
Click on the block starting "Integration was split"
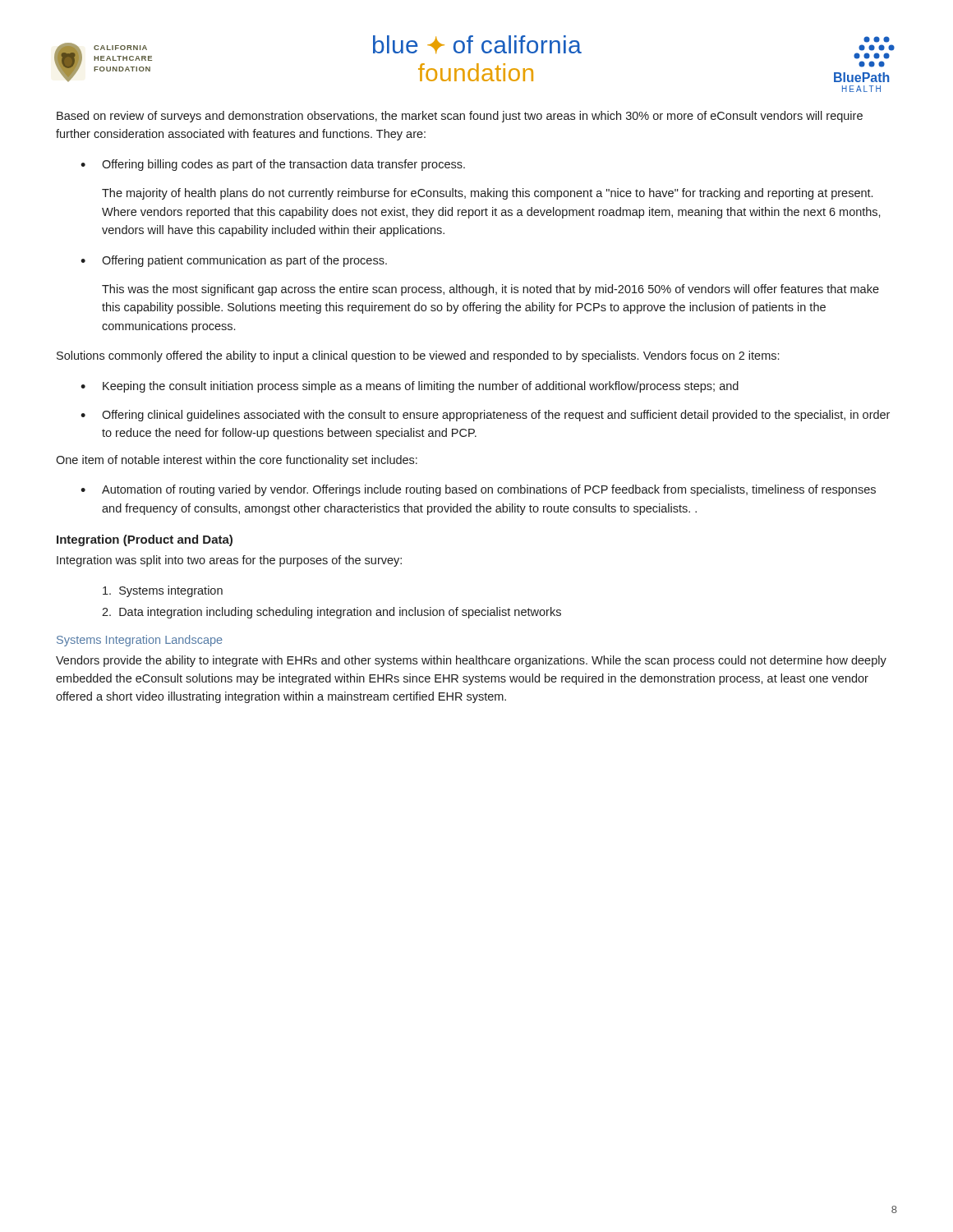[229, 560]
